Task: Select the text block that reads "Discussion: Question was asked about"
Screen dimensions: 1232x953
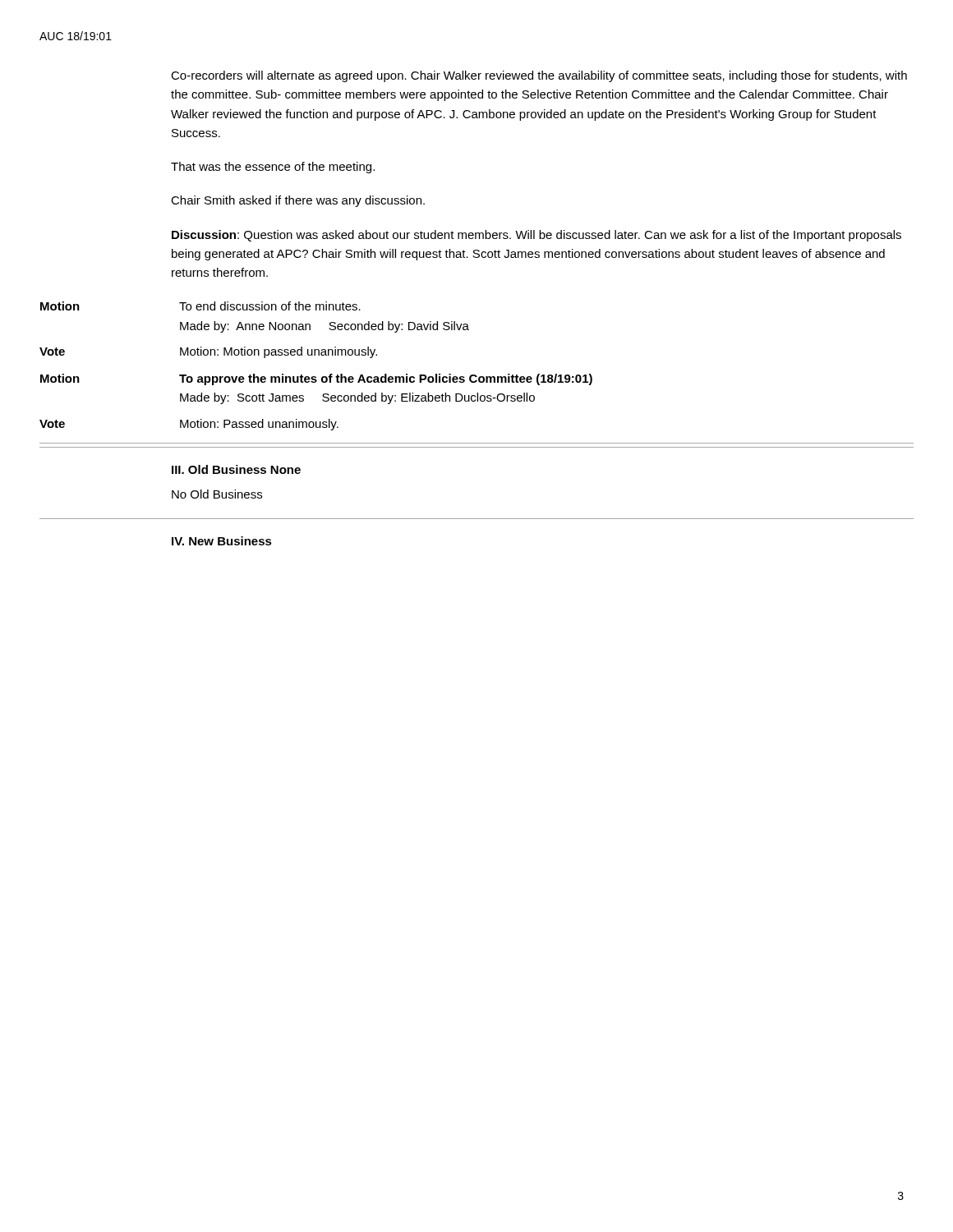Action: tap(536, 253)
